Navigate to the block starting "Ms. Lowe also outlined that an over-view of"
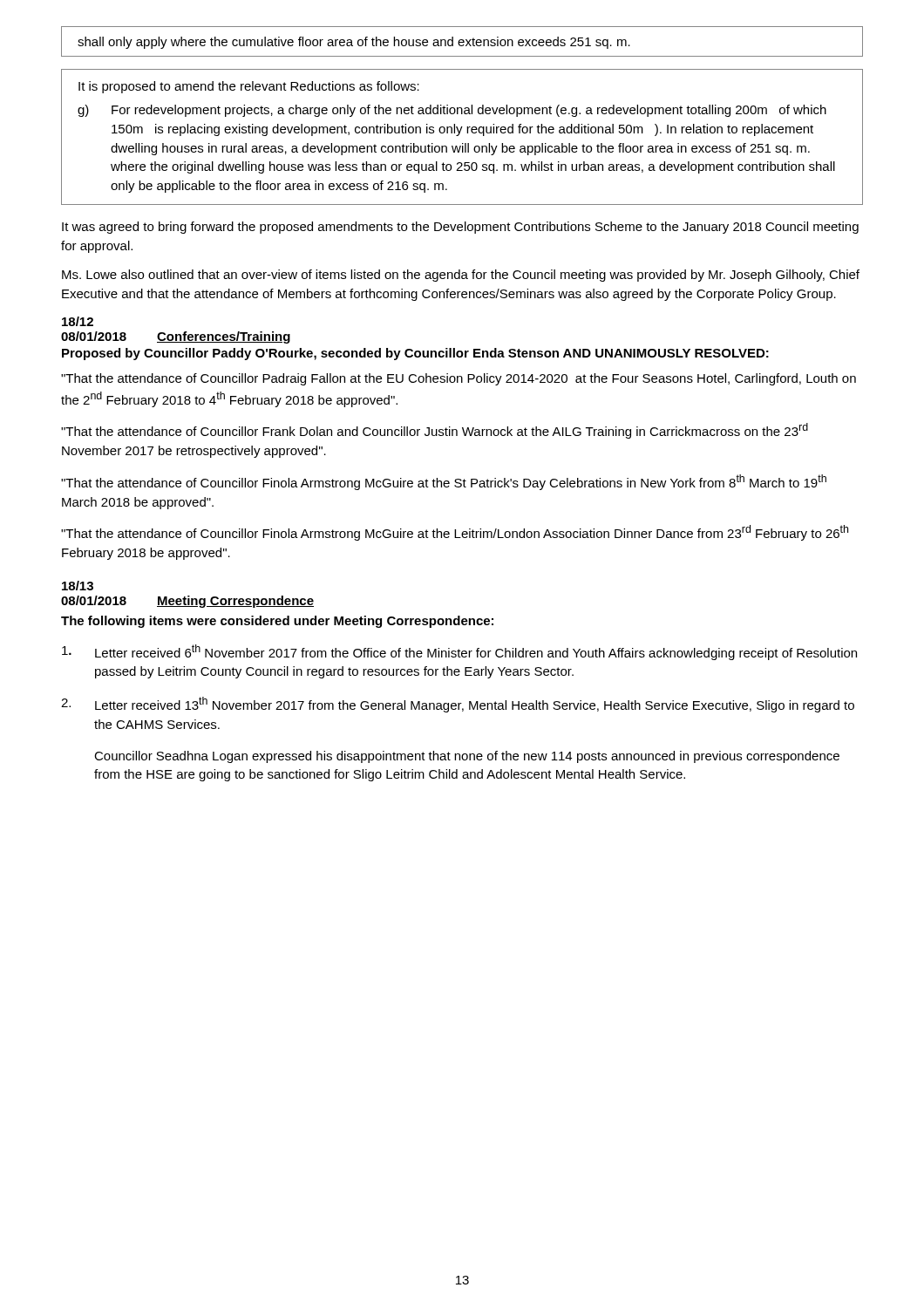Image resolution: width=924 pixels, height=1308 pixels. coord(462,284)
